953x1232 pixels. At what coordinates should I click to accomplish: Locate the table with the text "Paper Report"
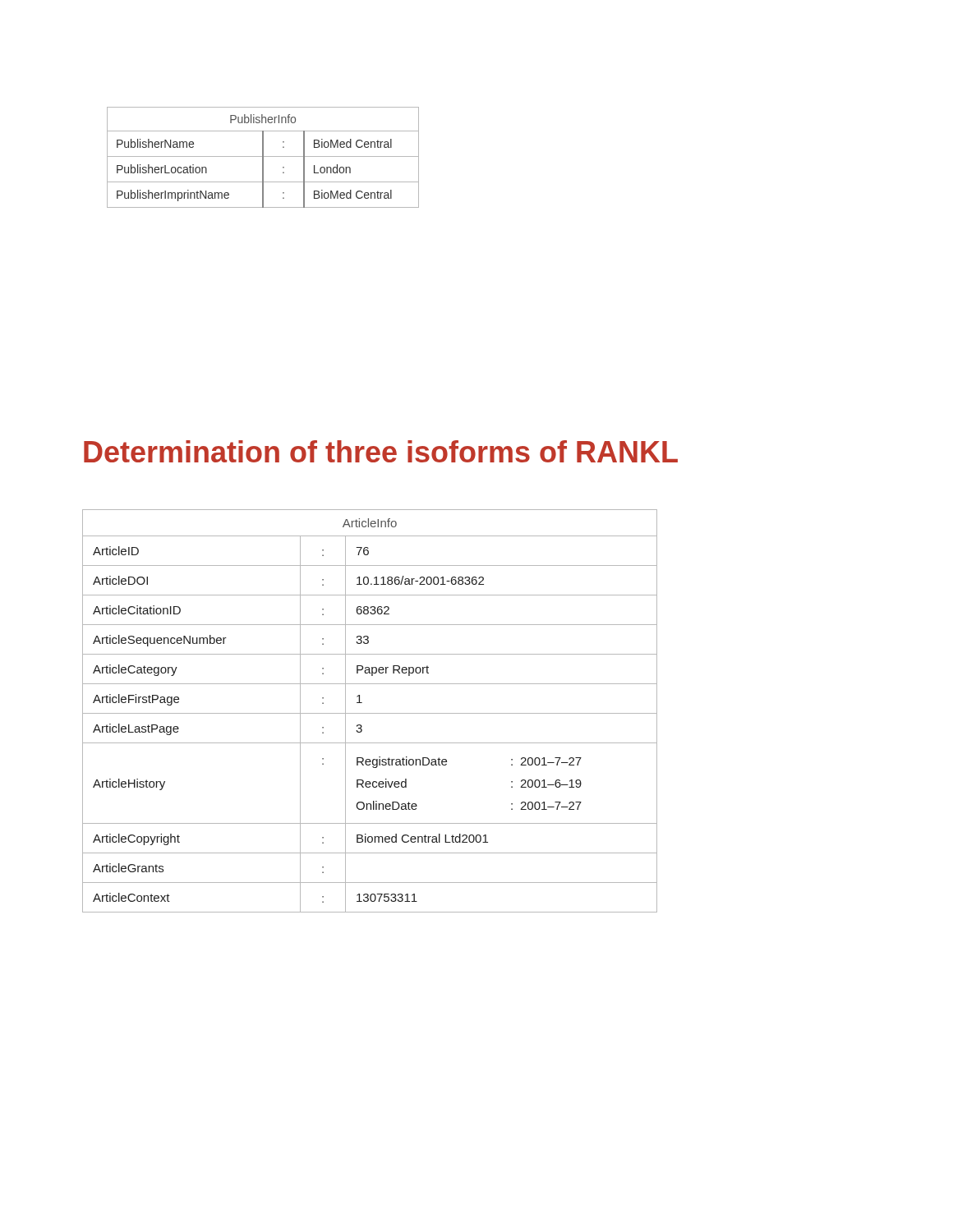(370, 711)
